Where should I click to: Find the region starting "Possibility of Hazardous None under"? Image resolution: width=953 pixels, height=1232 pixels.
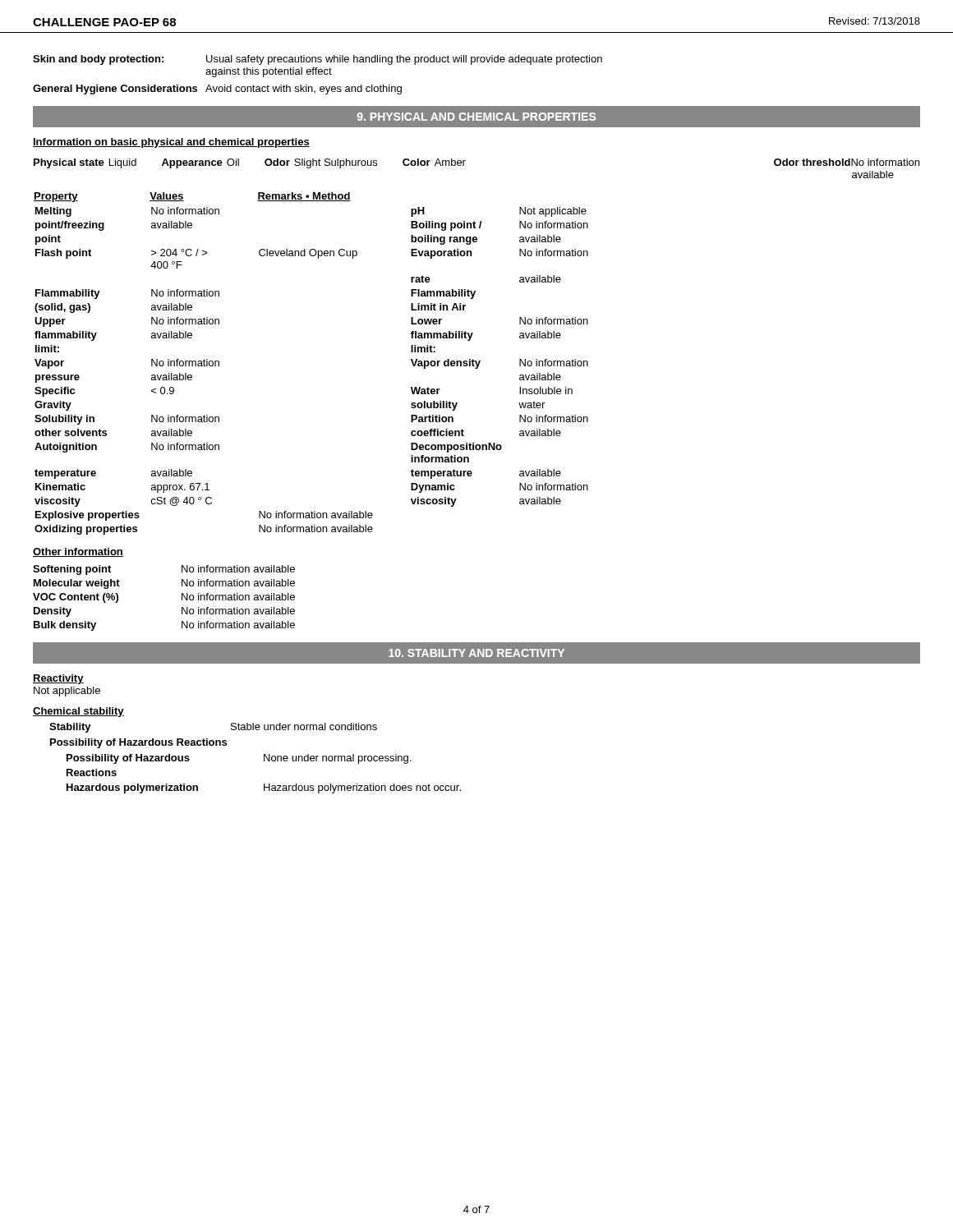(127, 759)
